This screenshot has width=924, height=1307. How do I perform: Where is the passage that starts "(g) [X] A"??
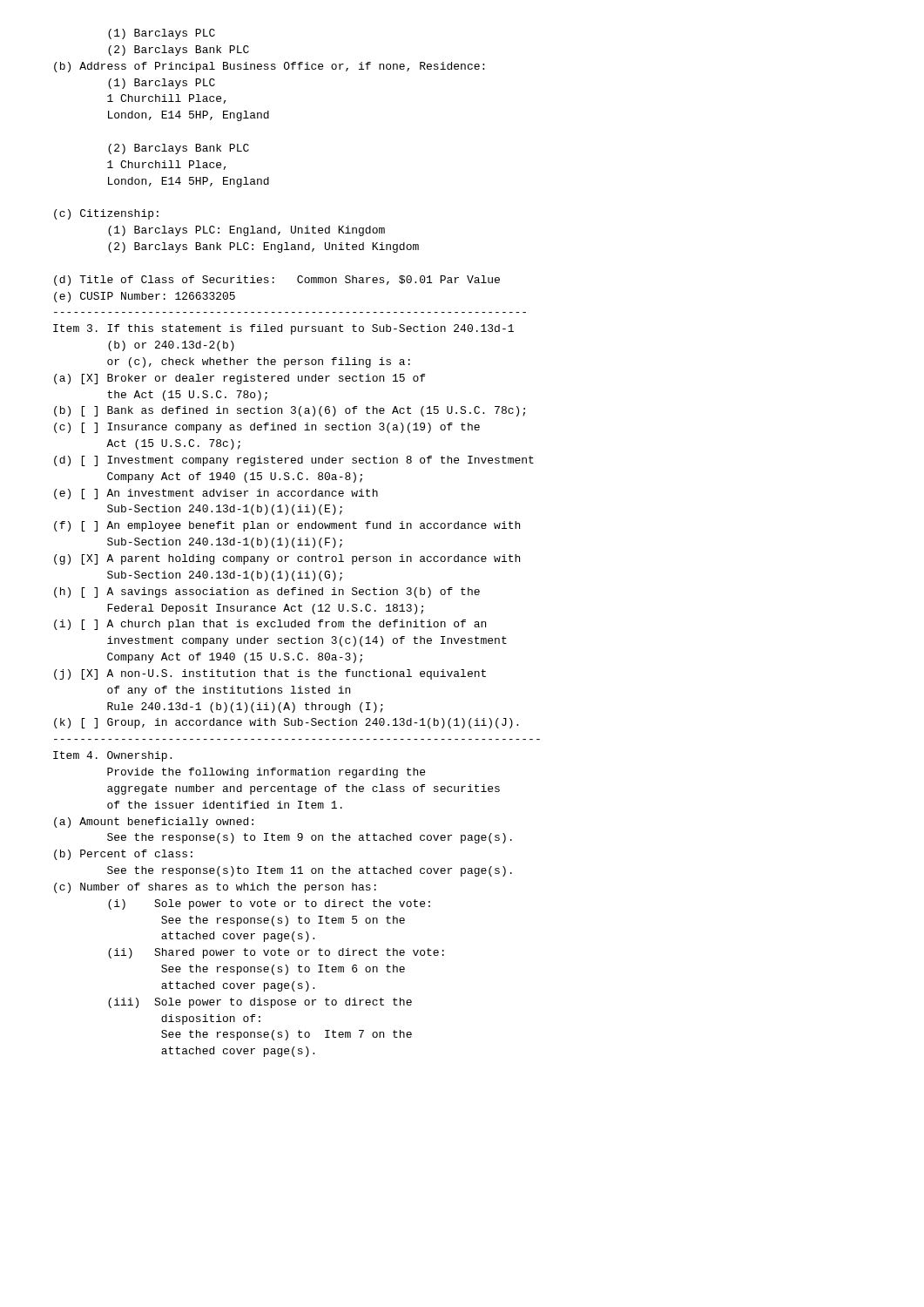click(x=462, y=568)
